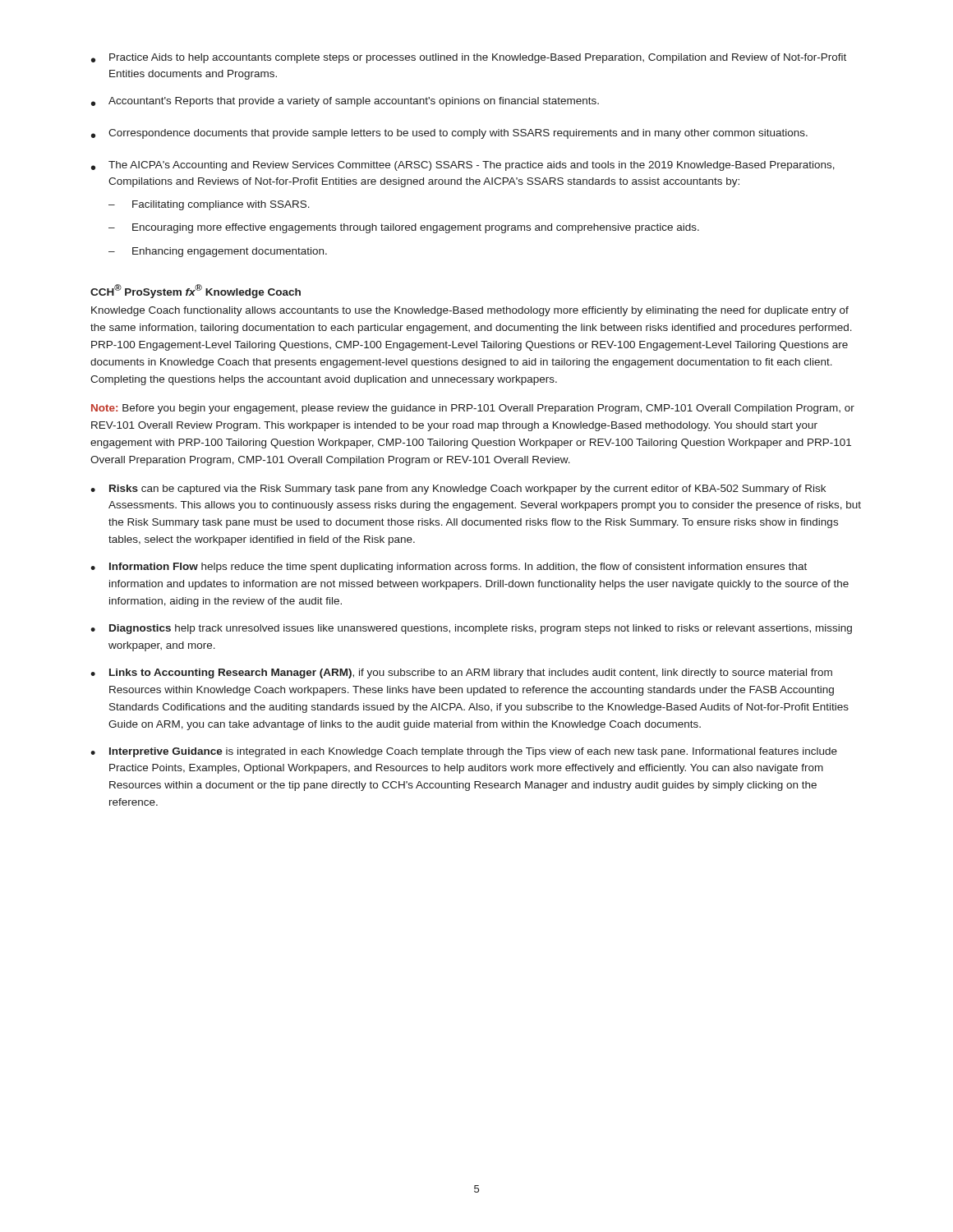Viewport: 953px width, 1232px height.
Task: Where is the passage that starts "• Interpretive Guidance is integrated in each Knowledge"?
Action: click(x=476, y=777)
